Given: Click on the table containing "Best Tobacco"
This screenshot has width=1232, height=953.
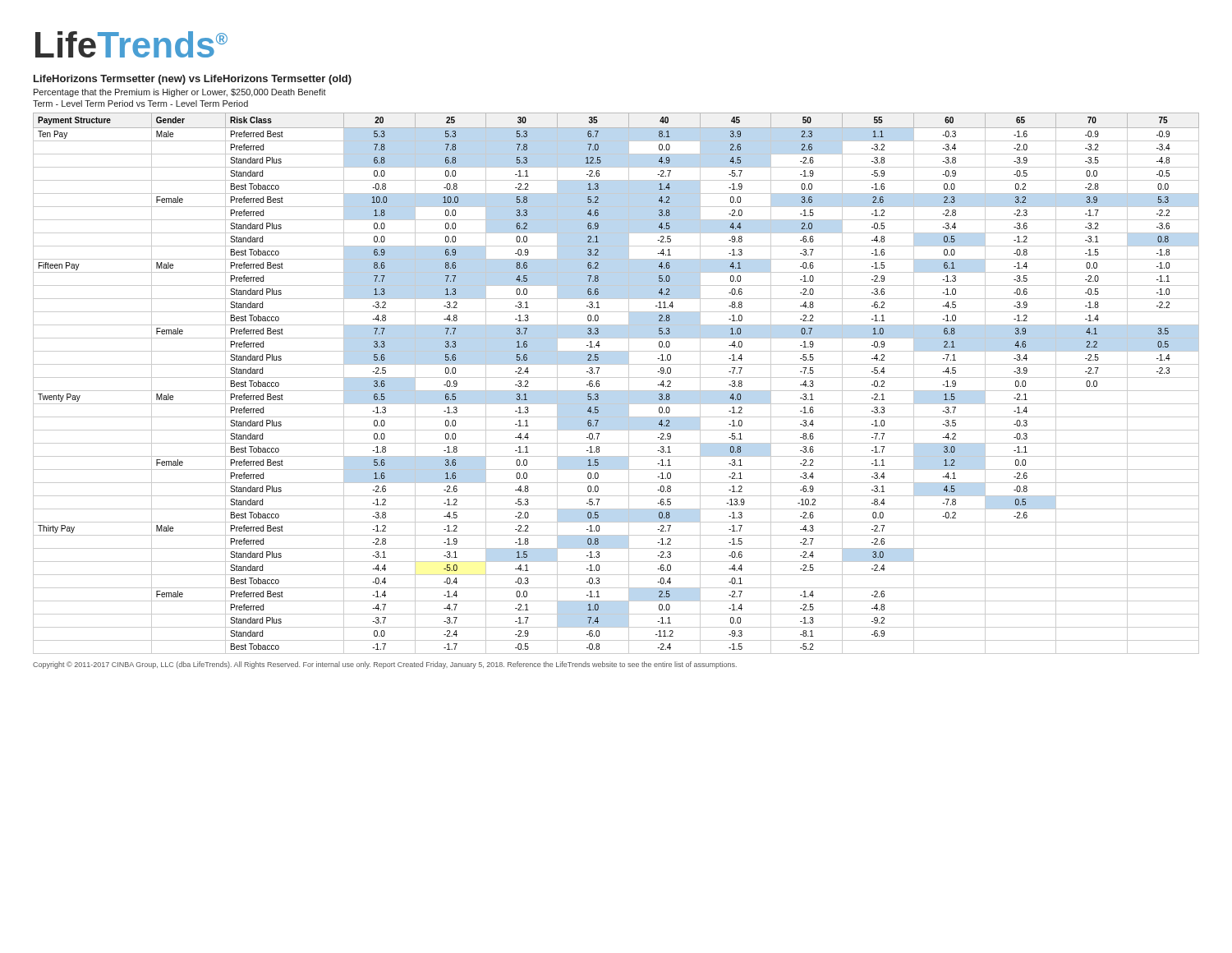Looking at the screenshot, I should pyautogui.click(x=616, y=383).
